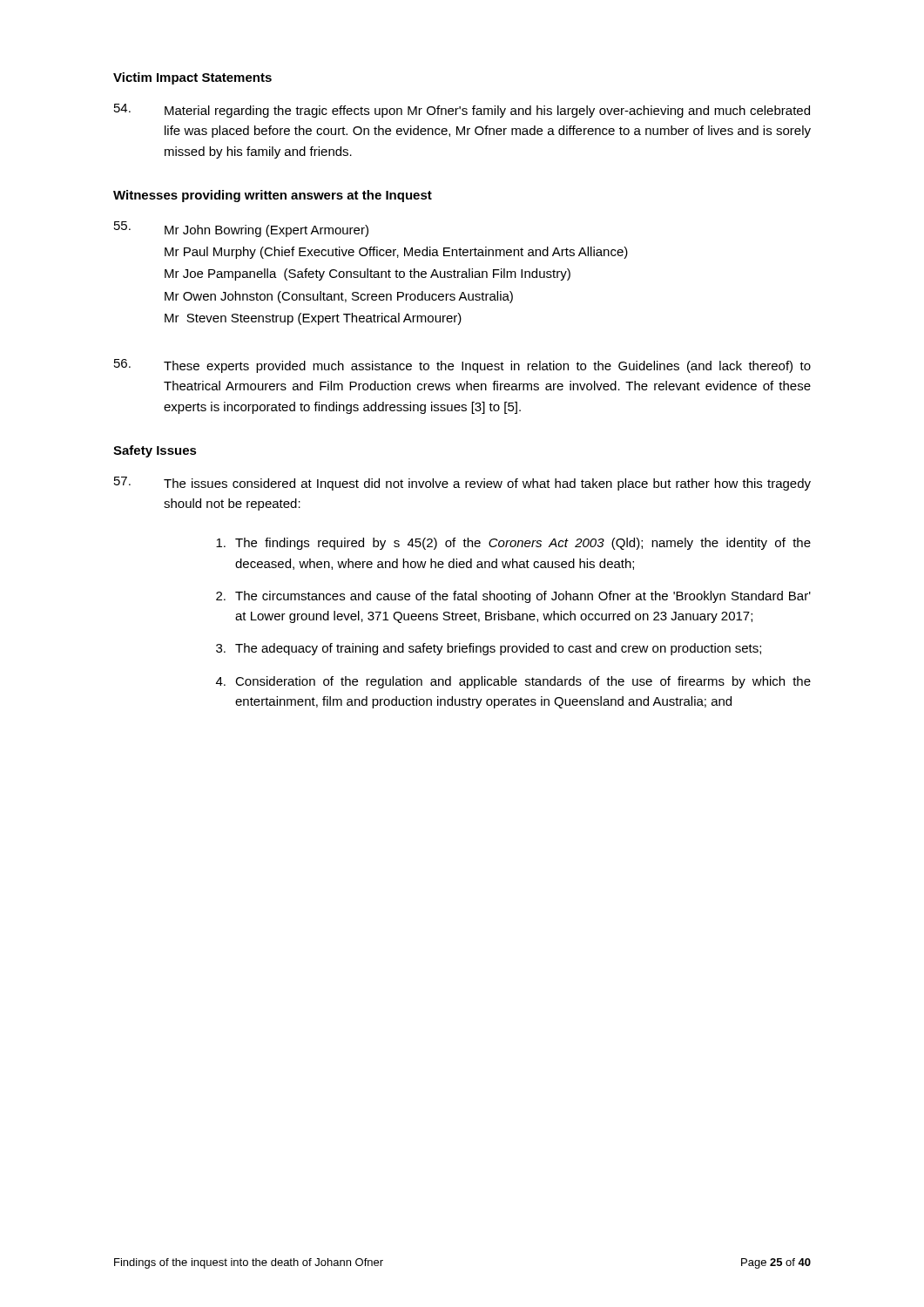Click on the text starting "Material regarding the"
Viewport: 924px width, 1307px height.
tap(462, 131)
